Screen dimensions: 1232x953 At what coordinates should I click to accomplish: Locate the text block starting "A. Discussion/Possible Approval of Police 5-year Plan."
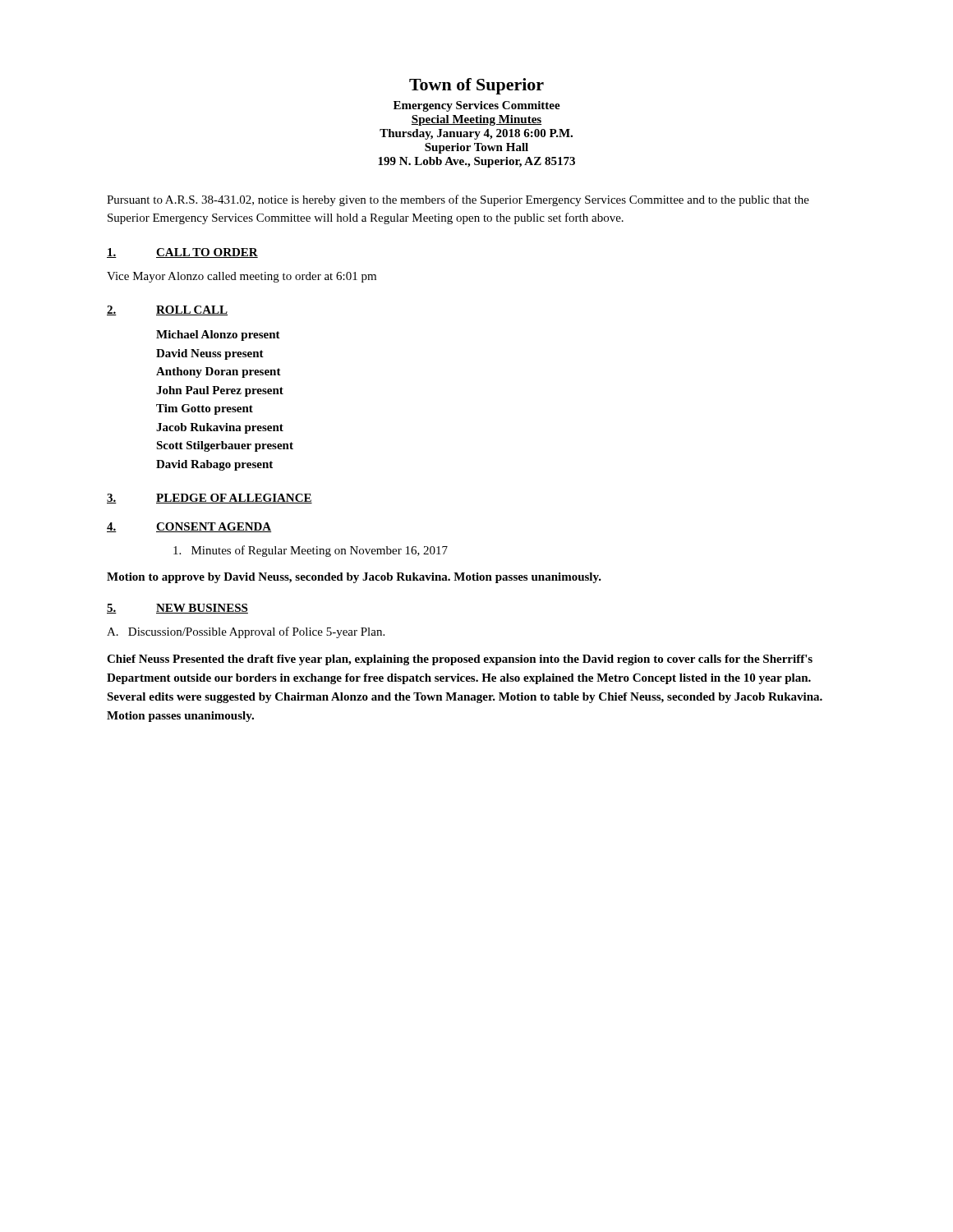(x=246, y=631)
